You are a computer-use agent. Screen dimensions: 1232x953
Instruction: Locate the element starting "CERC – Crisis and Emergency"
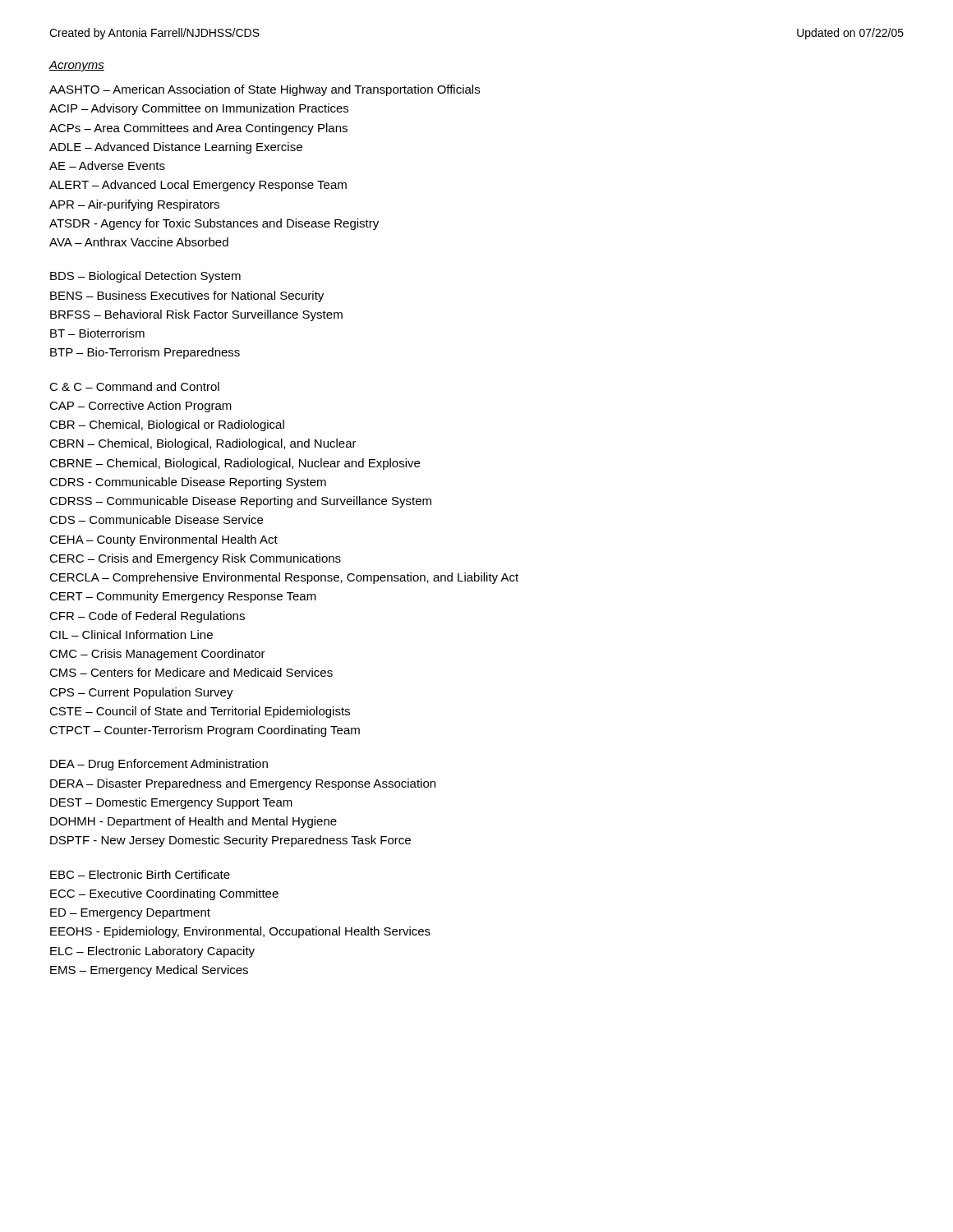click(x=195, y=558)
